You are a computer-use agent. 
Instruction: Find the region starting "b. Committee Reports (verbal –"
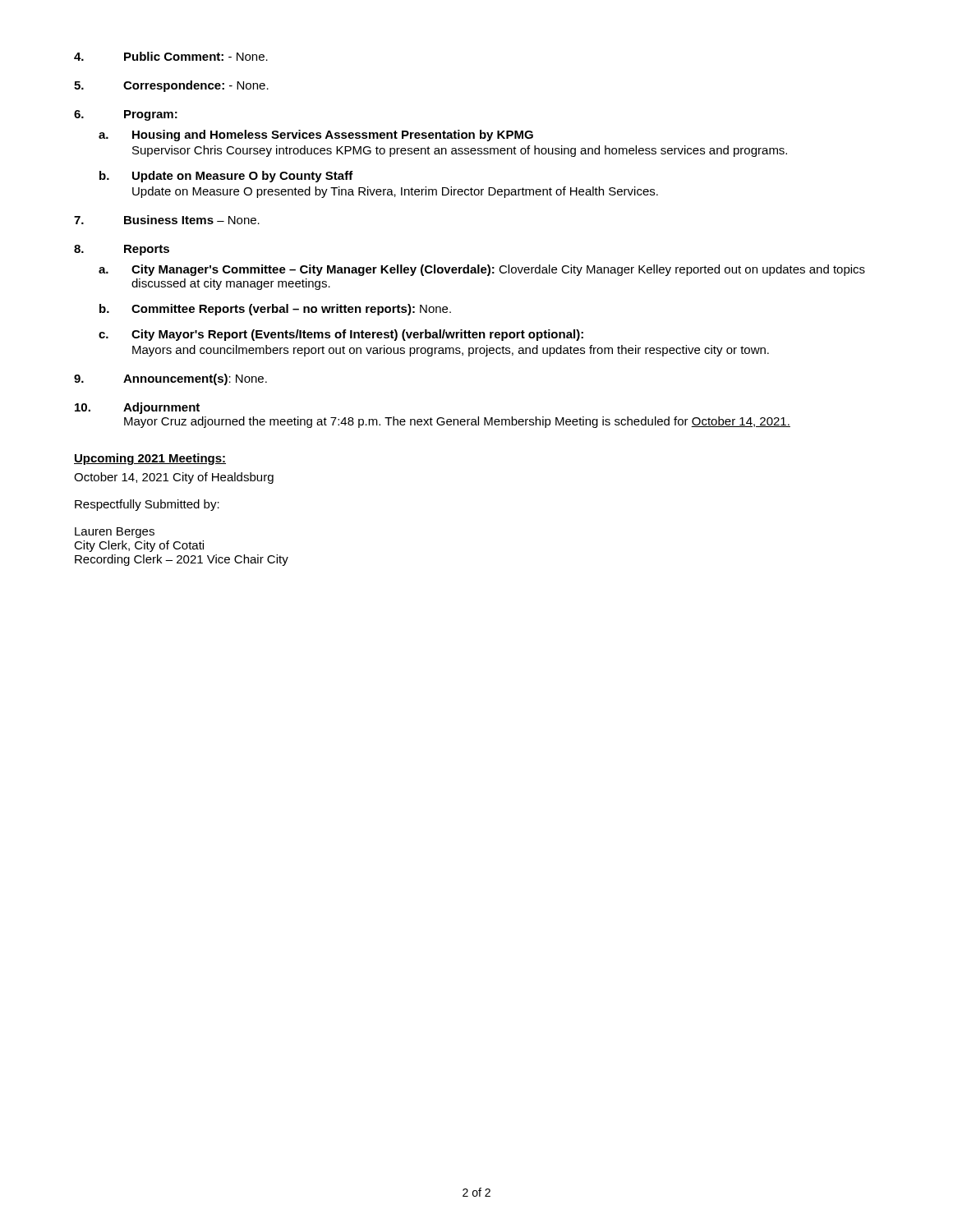[x=275, y=310]
